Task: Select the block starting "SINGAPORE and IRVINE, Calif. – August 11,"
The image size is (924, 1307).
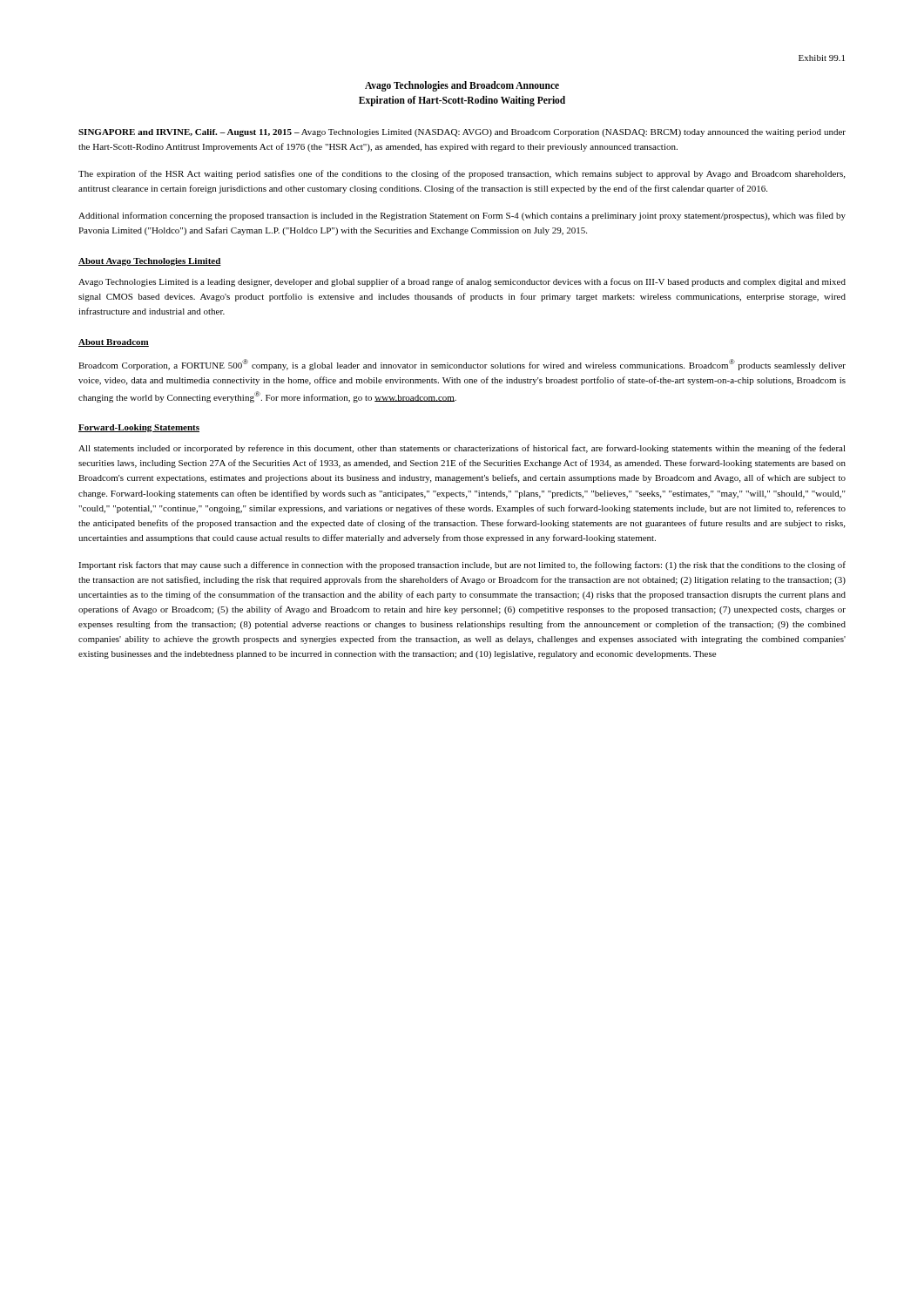Action: 462,139
